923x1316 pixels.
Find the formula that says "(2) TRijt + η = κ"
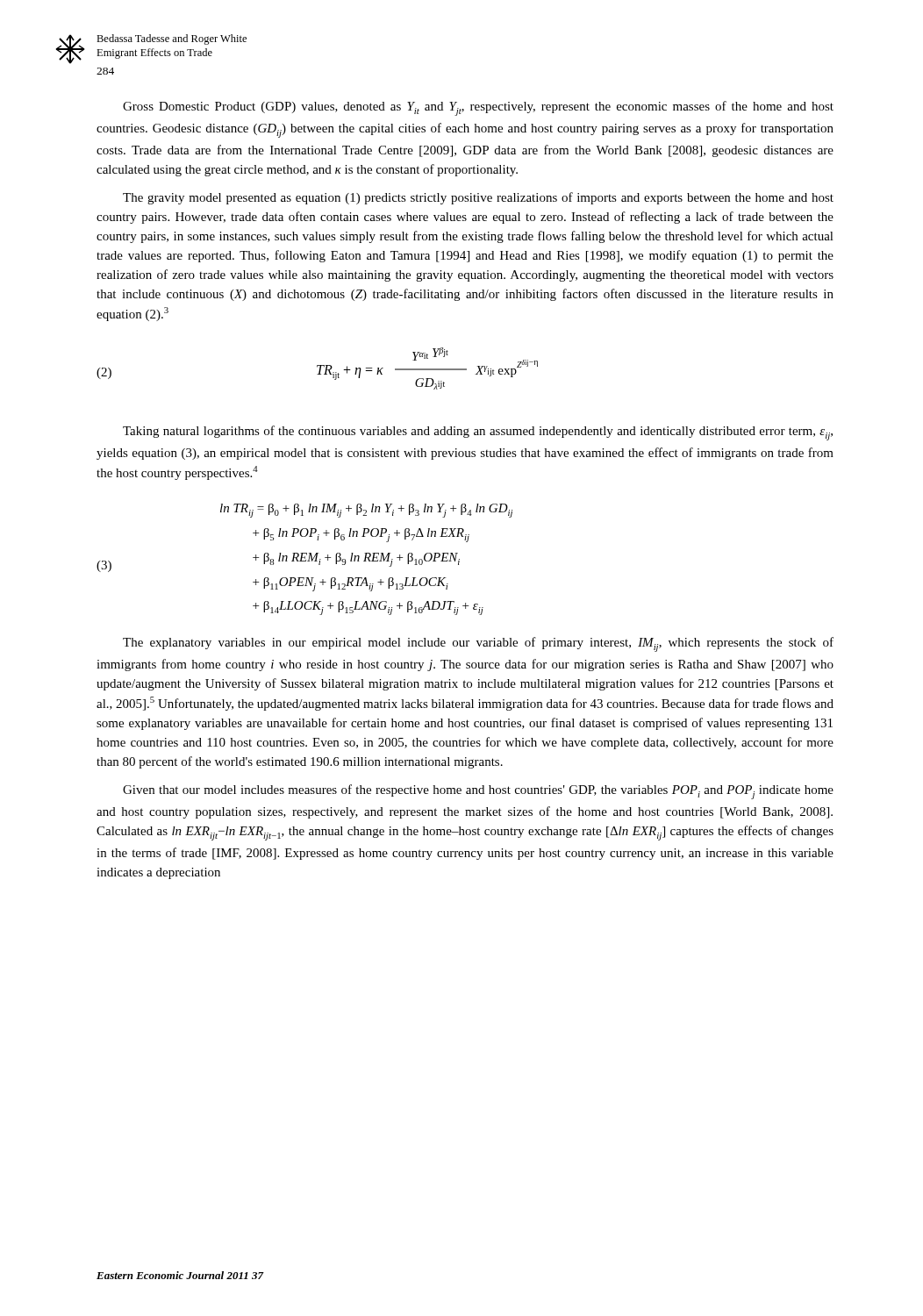click(x=465, y=372)
